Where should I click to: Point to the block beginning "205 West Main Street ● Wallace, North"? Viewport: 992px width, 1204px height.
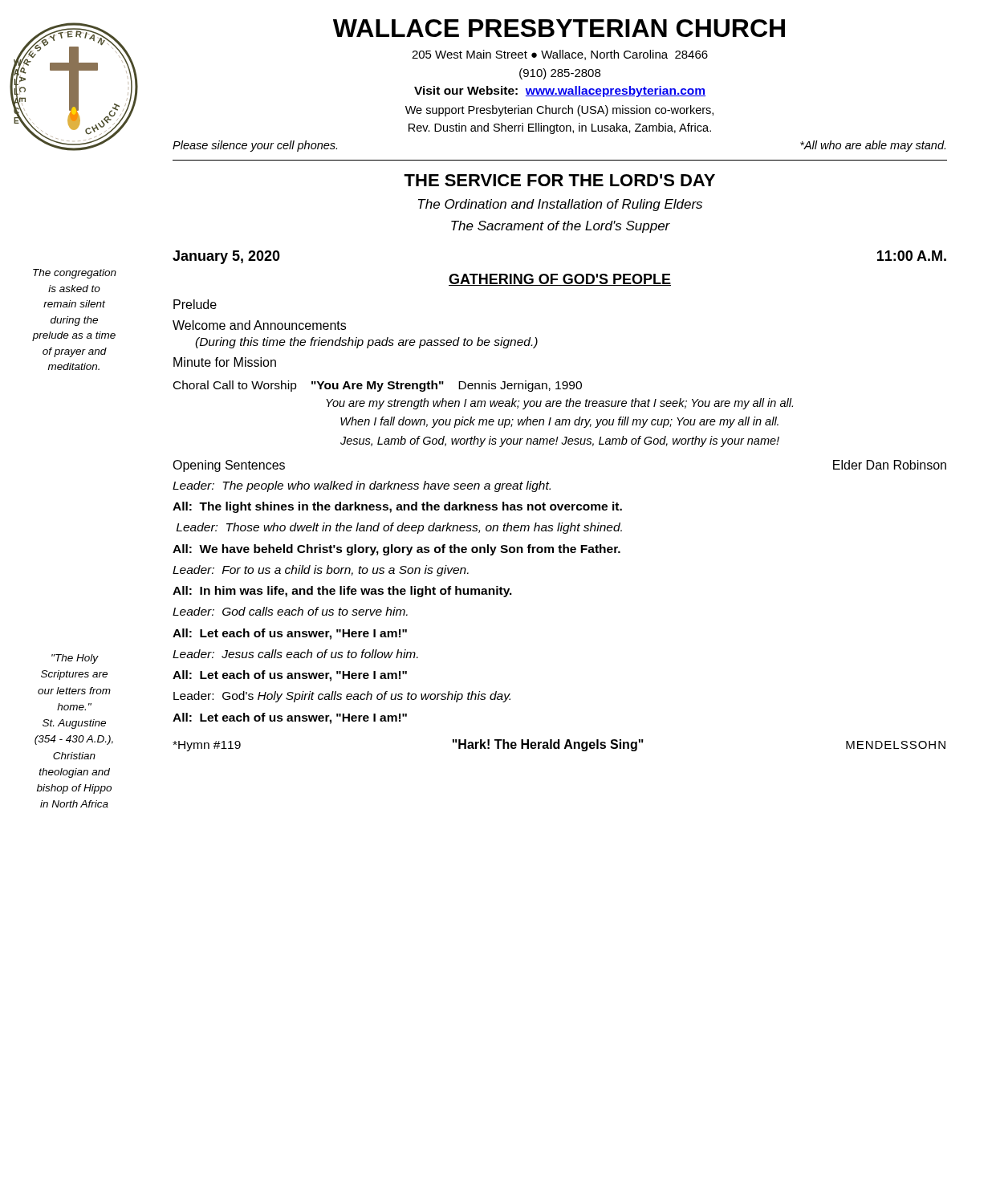tap(560, 63)
